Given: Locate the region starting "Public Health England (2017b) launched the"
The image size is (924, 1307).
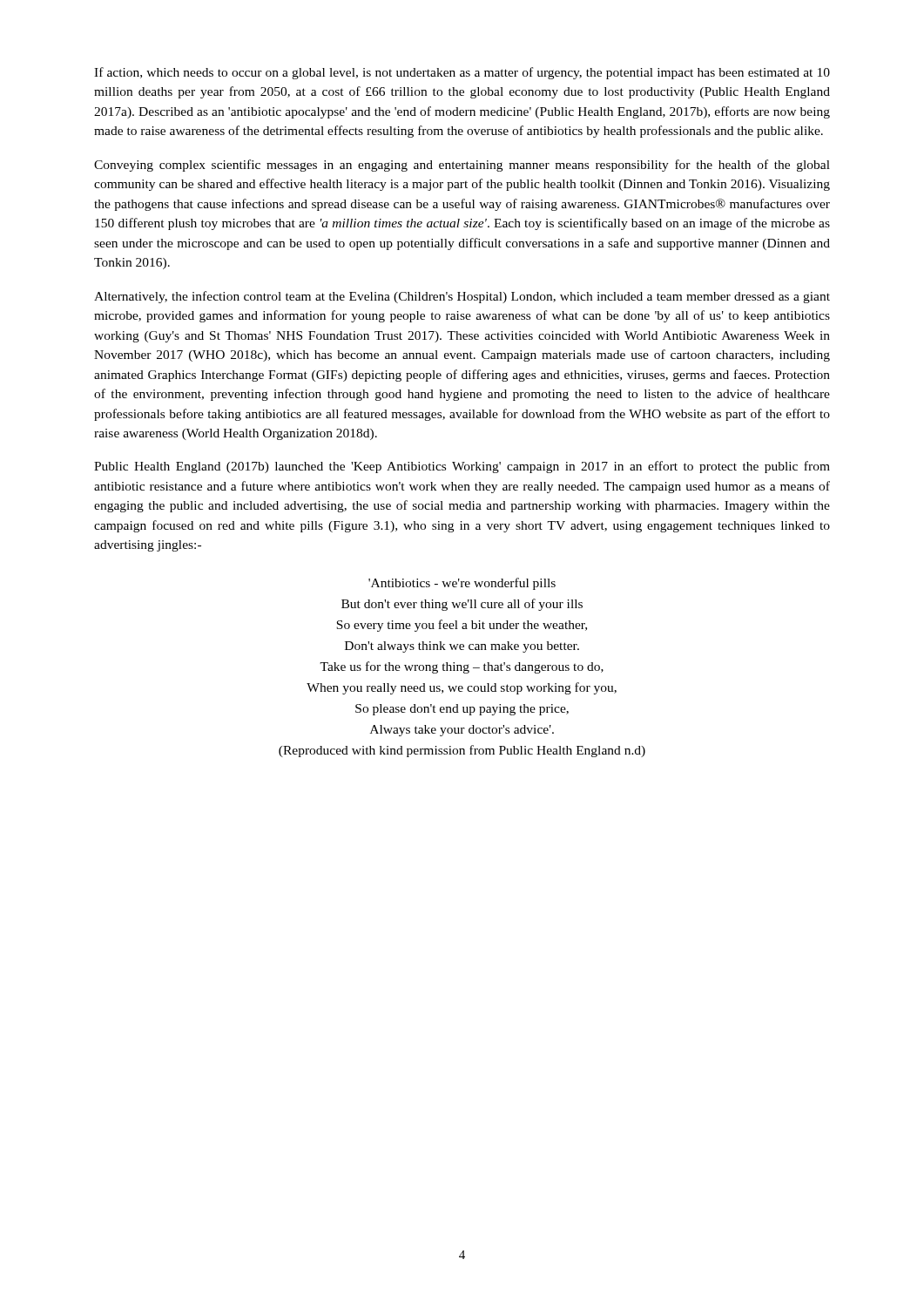Looking at the screenshot, I should pyautogui.click(x=462, y=505).
